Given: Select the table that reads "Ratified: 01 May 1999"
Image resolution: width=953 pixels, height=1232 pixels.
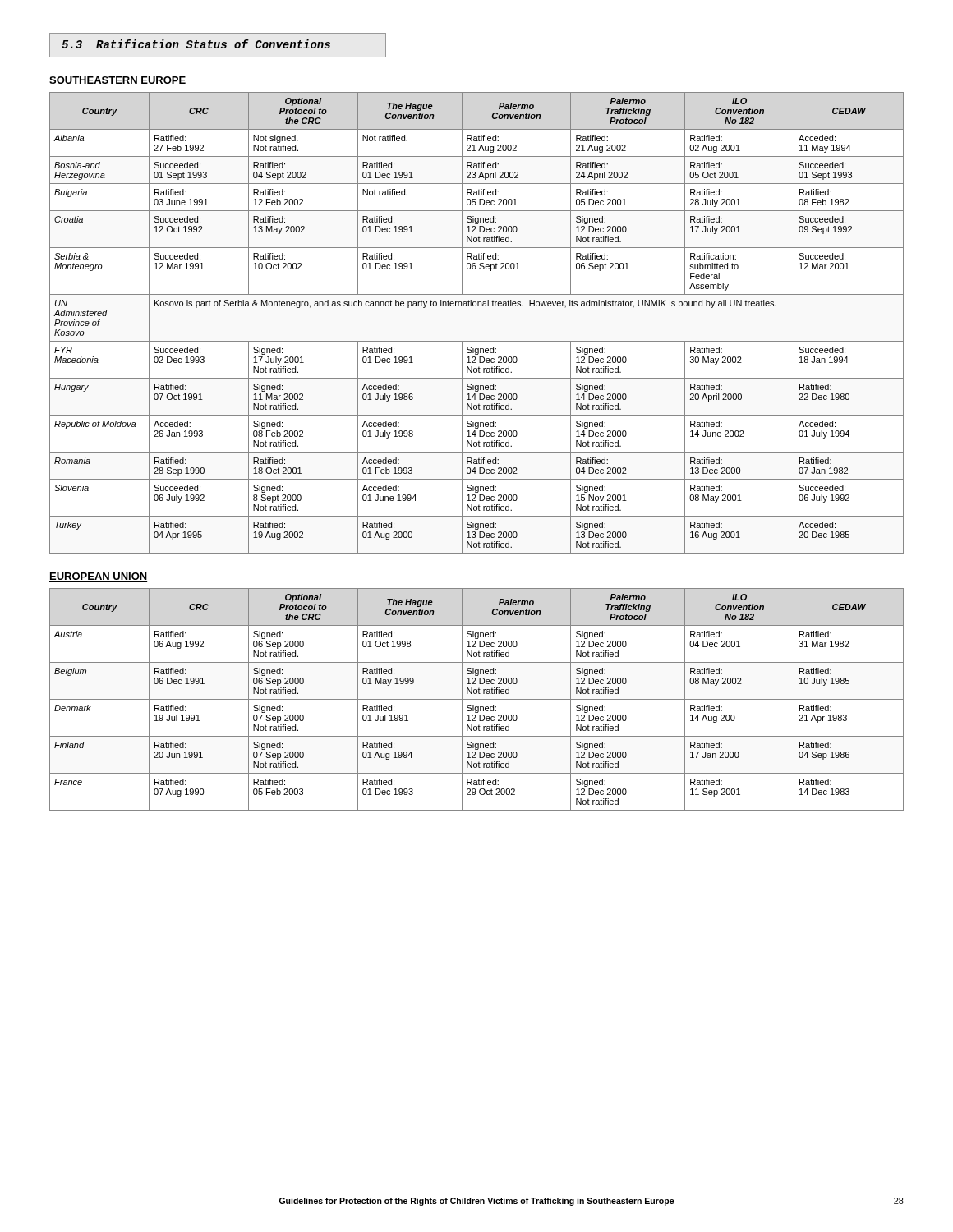Looking at the screenshot, I should (476, 699).
